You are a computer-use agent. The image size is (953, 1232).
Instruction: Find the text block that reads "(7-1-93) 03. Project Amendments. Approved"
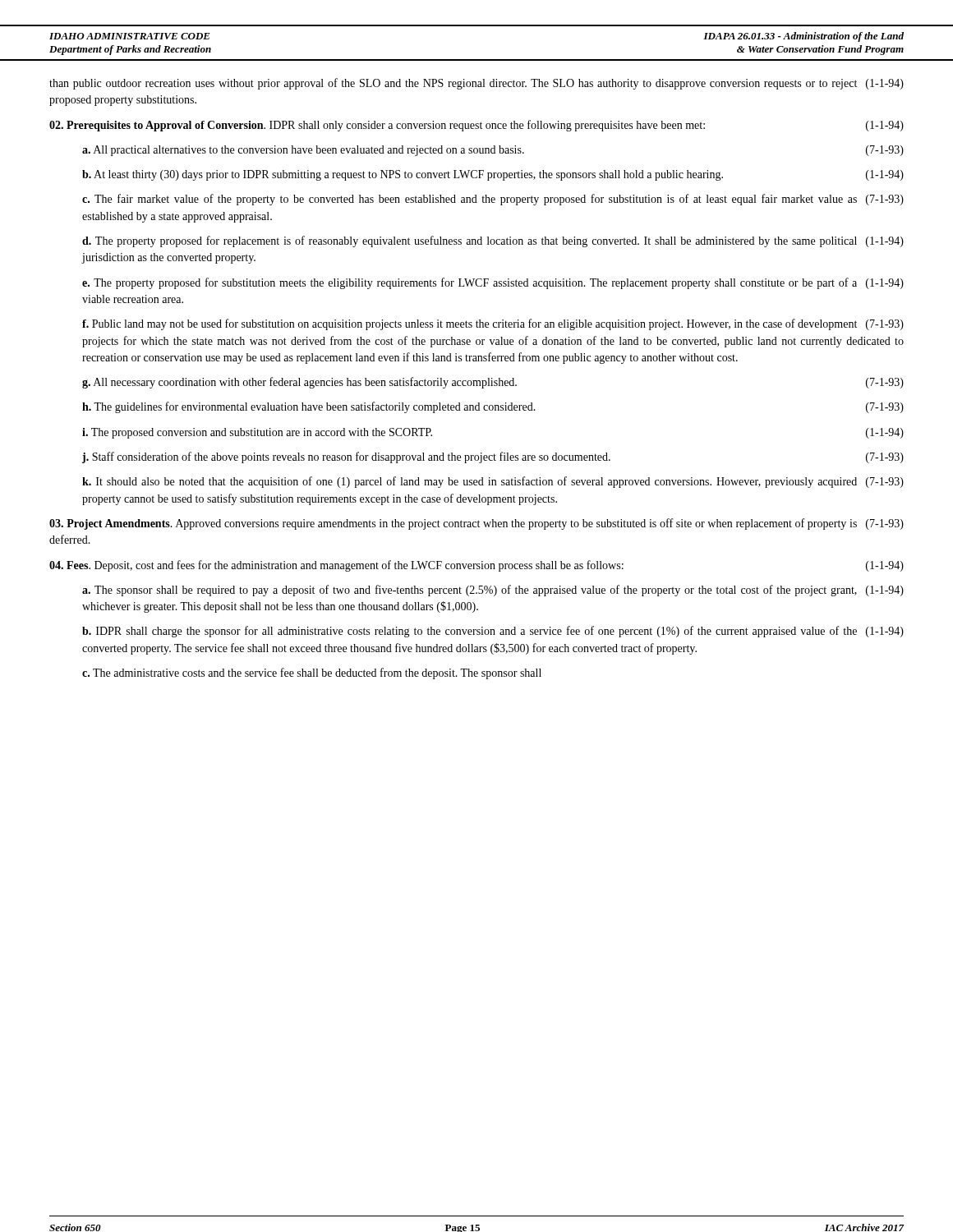point(476,531)
